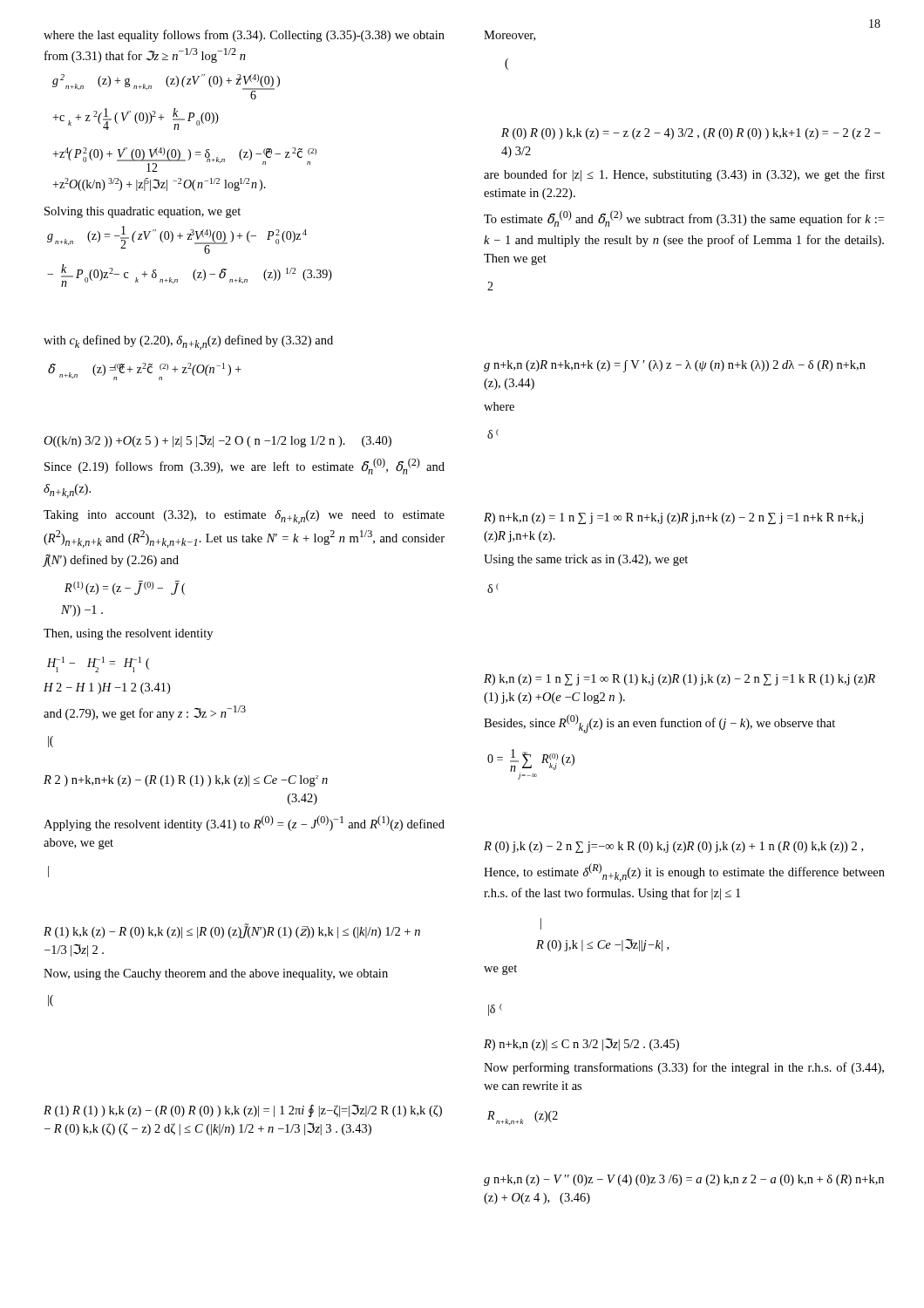The width and height of the screenshot is (924, 1308).
Task: Locate the block of text that opens with "are bounded for |z| ≤"
Action: [684, 217]
